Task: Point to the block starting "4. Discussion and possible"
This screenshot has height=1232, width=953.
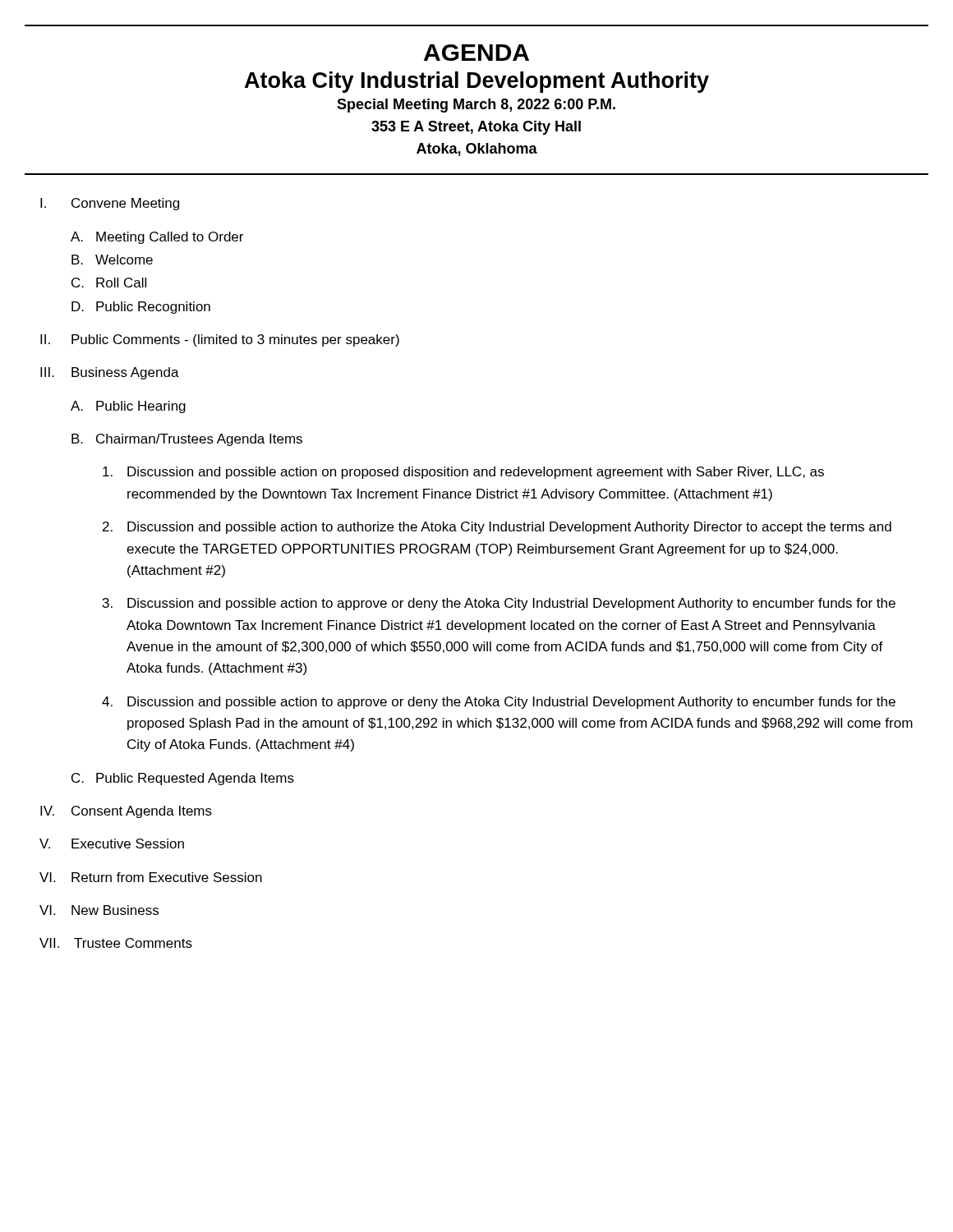Action: click(508, 724)
